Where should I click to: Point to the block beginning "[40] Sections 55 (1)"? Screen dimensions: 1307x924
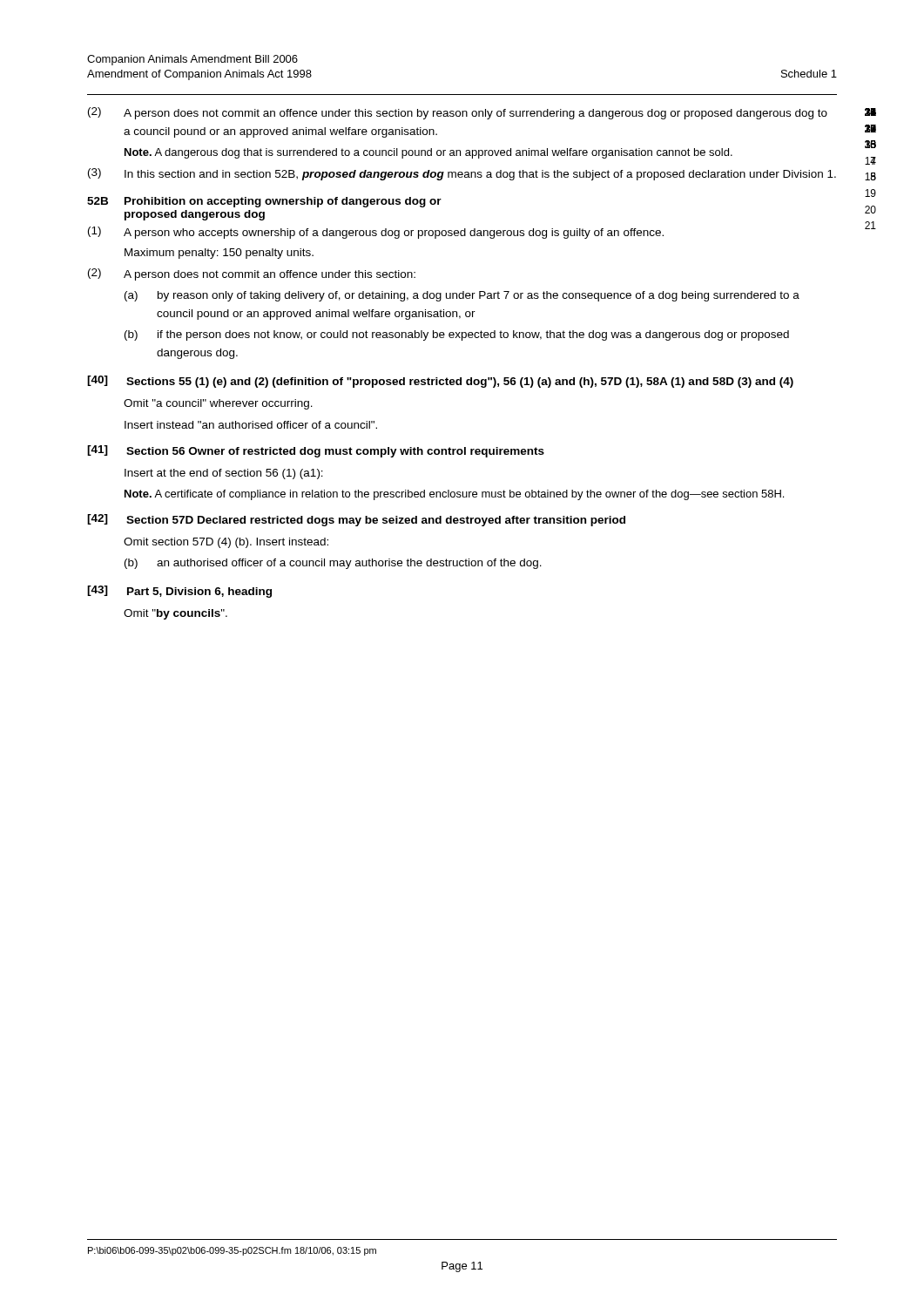coord(462,382)
